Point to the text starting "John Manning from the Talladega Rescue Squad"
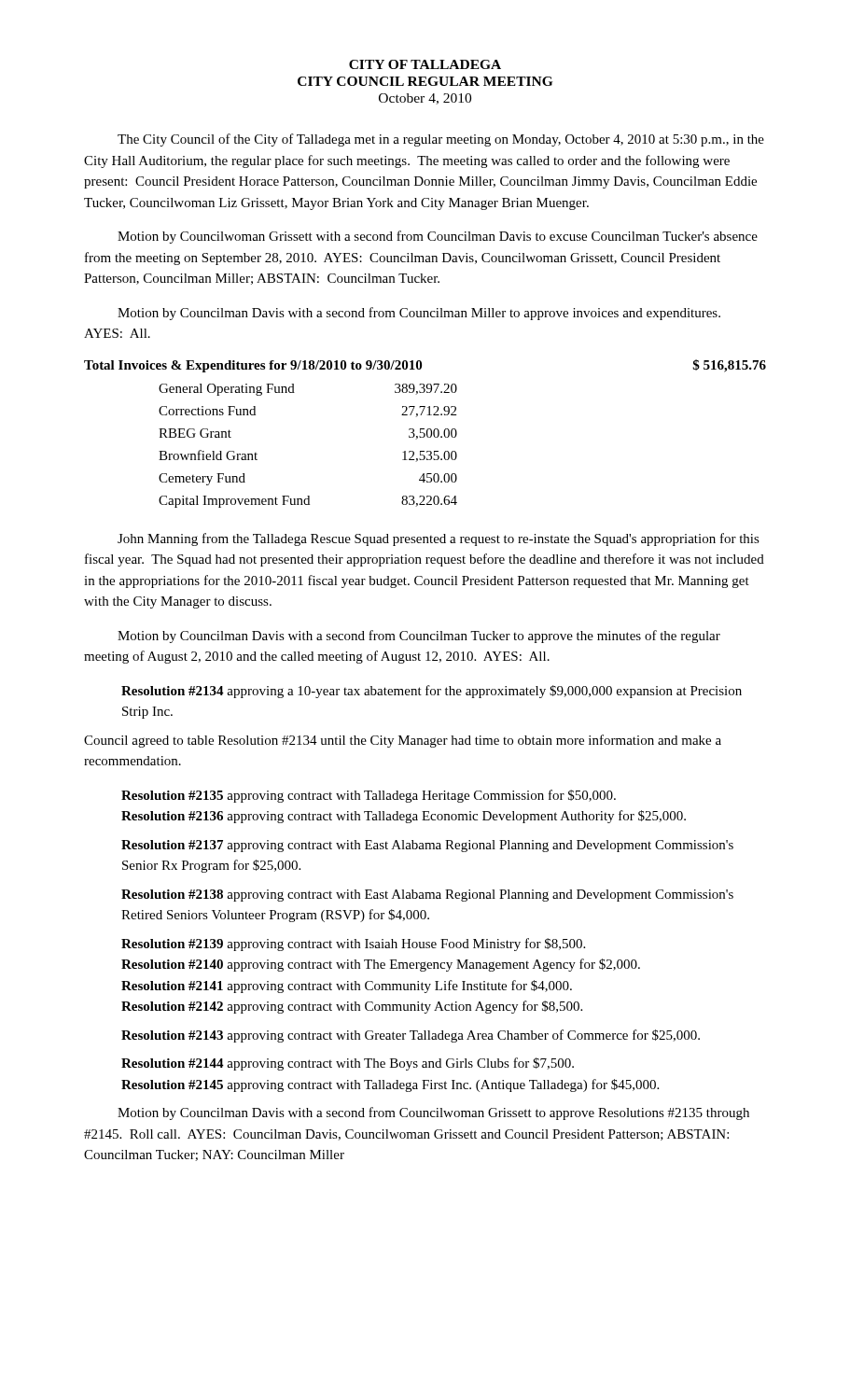The width and height of the screenshot is (850, 1400). 424,570
